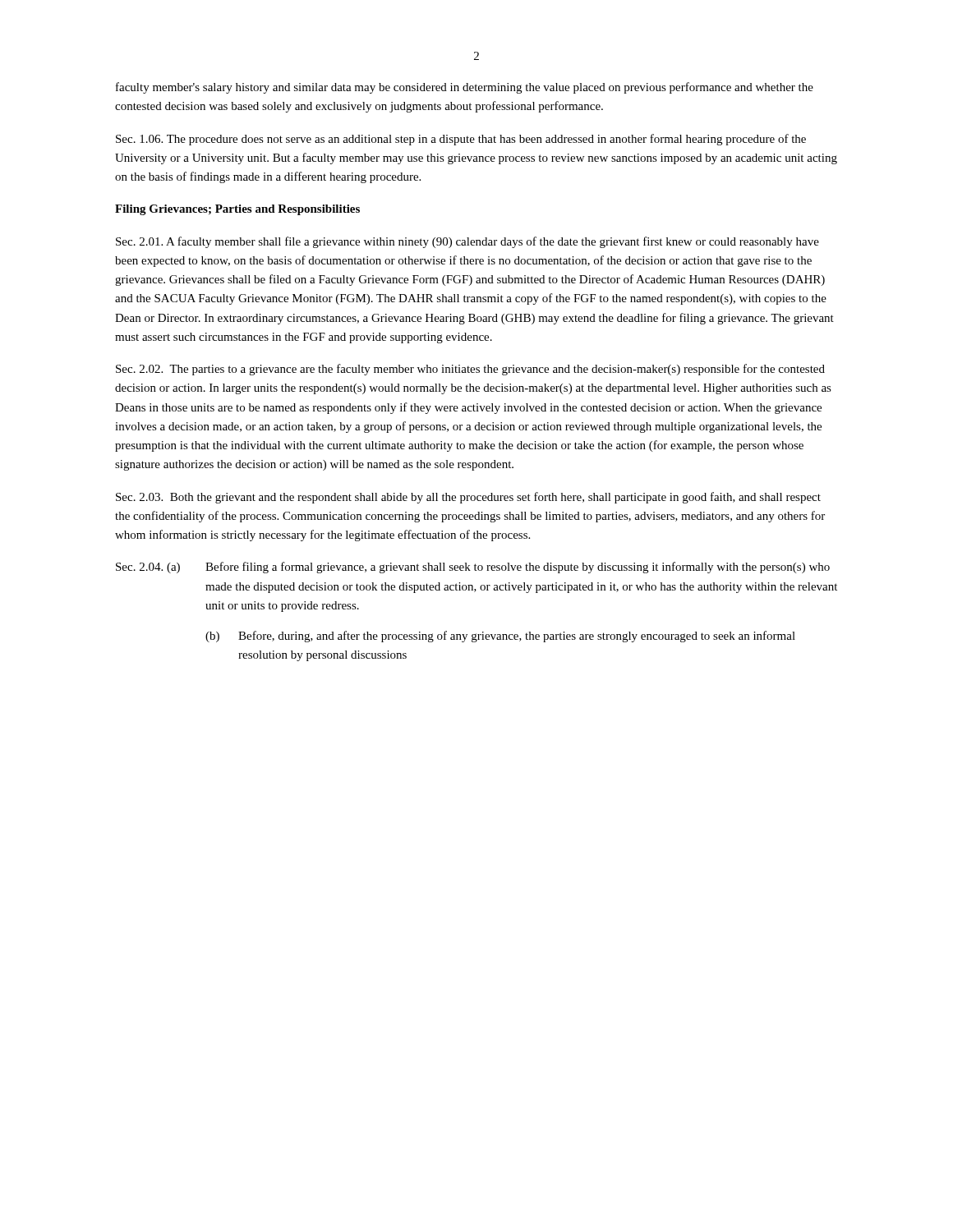Where is the passage that starts "Sec. 2.01. A faculty member shall file a"?
The image size is (953, 1232).
click(474, 289)
